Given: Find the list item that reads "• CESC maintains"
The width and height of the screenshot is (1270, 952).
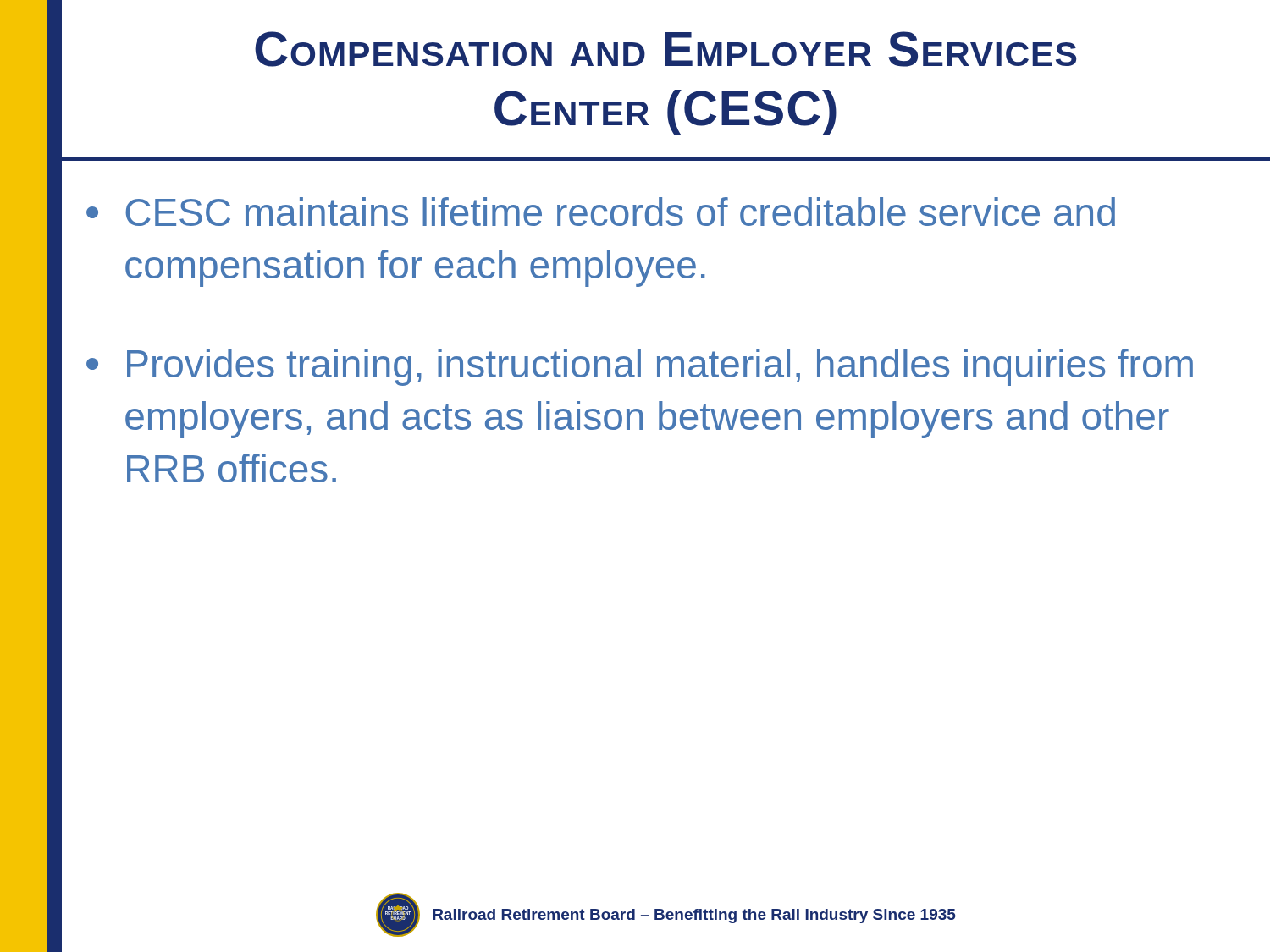Looking at the screenshot, I should pos(652,239).
